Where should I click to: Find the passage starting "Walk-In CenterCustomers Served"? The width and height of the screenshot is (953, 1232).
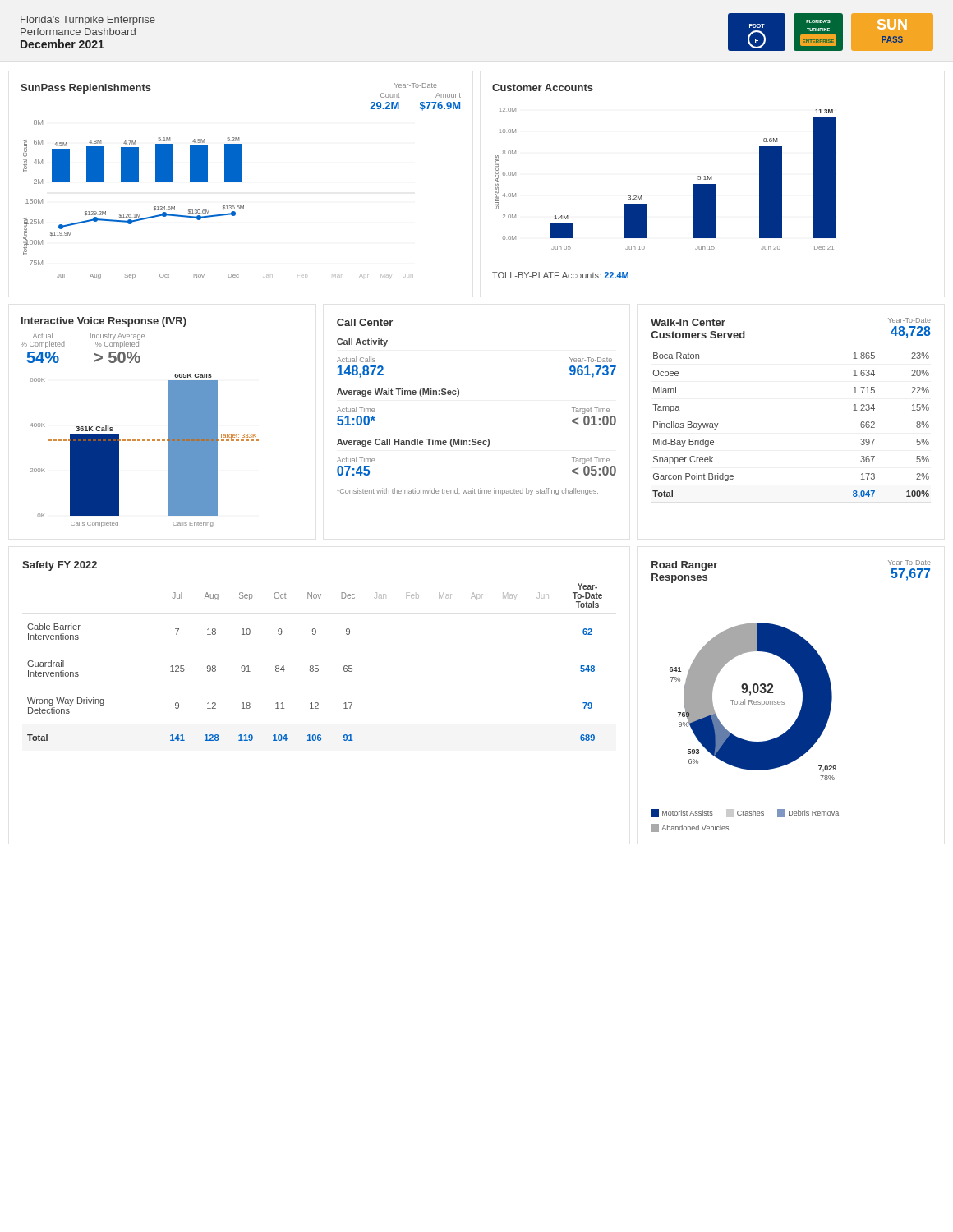698,329
